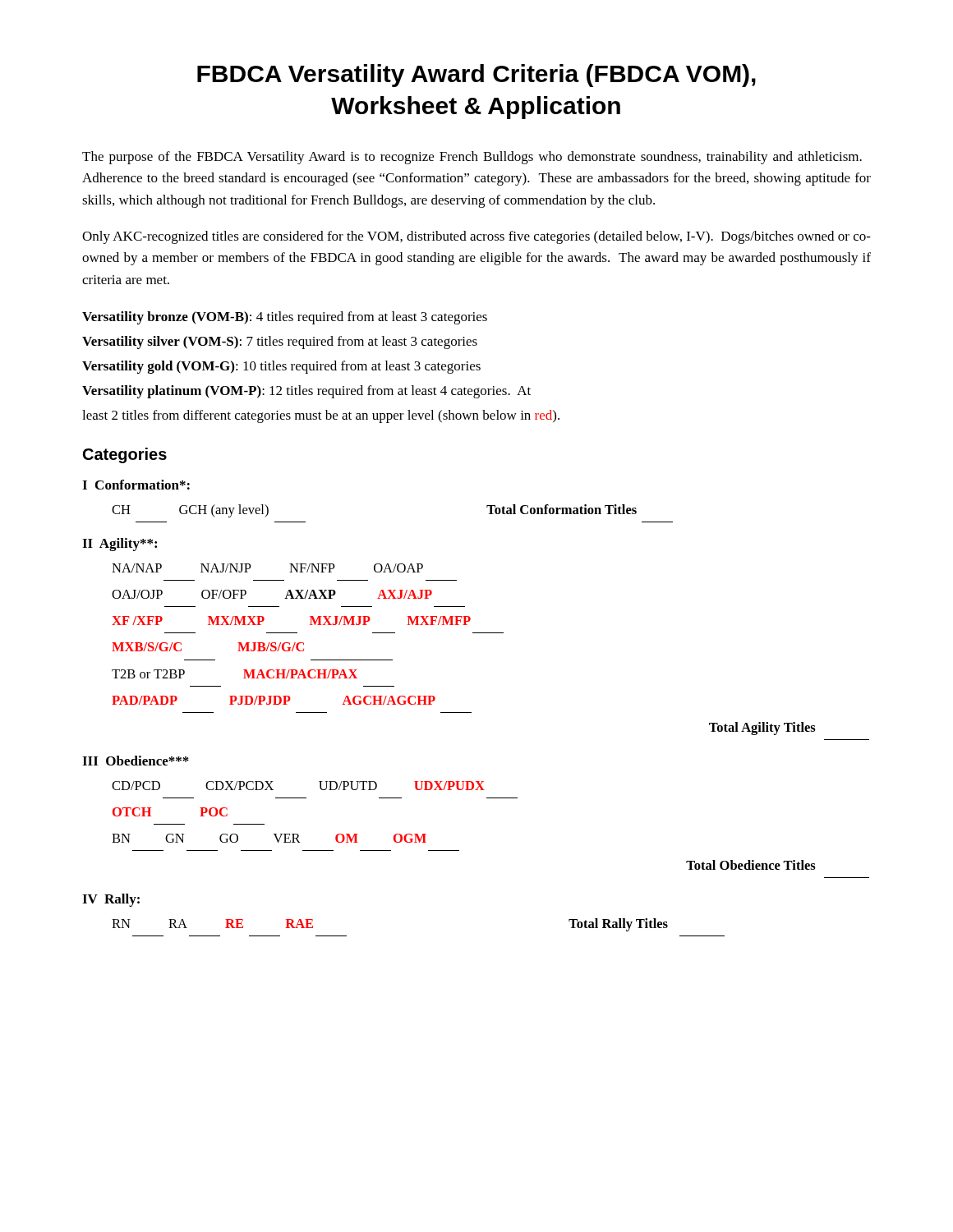Navigate to the passage starting "FBDCA Versatility Award Criteria (FBDCA VOM),Worksheet"
The width and height of the screenshot is (953, 1232).
tap(476, 90)
